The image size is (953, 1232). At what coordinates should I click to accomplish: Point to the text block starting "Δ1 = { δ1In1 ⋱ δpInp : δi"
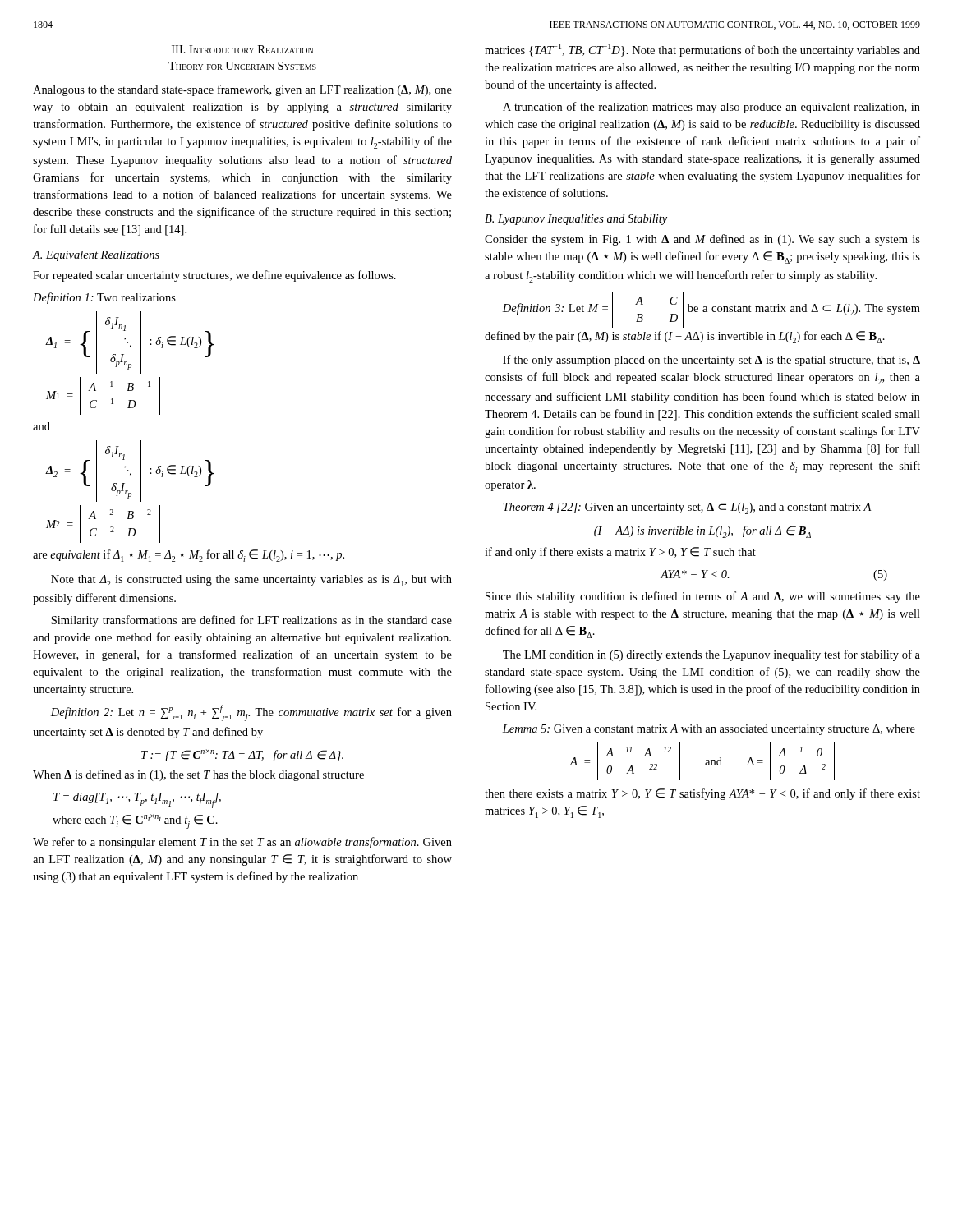pos(130,342)
